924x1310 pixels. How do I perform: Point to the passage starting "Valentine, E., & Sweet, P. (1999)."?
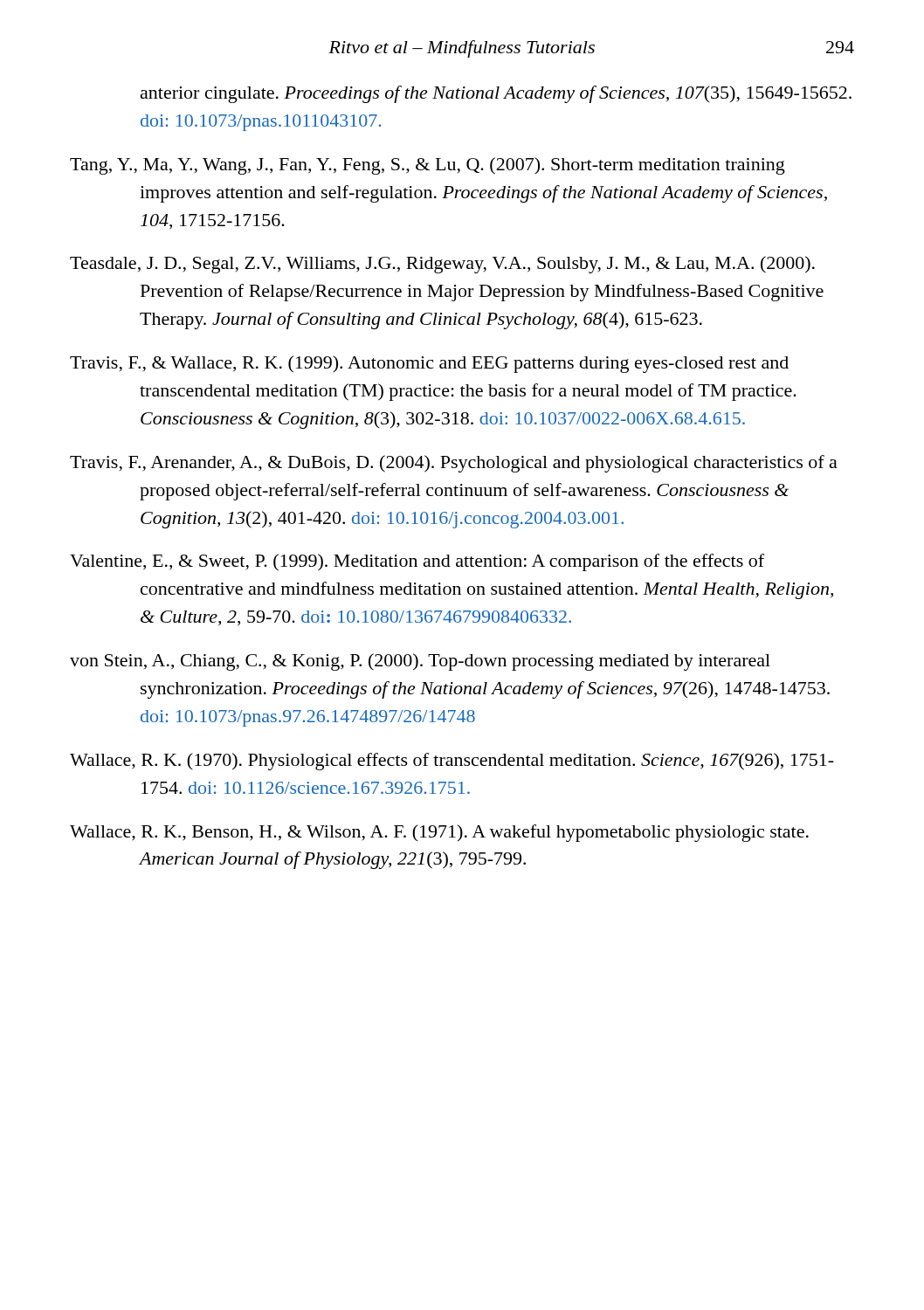tap(452, 588)
